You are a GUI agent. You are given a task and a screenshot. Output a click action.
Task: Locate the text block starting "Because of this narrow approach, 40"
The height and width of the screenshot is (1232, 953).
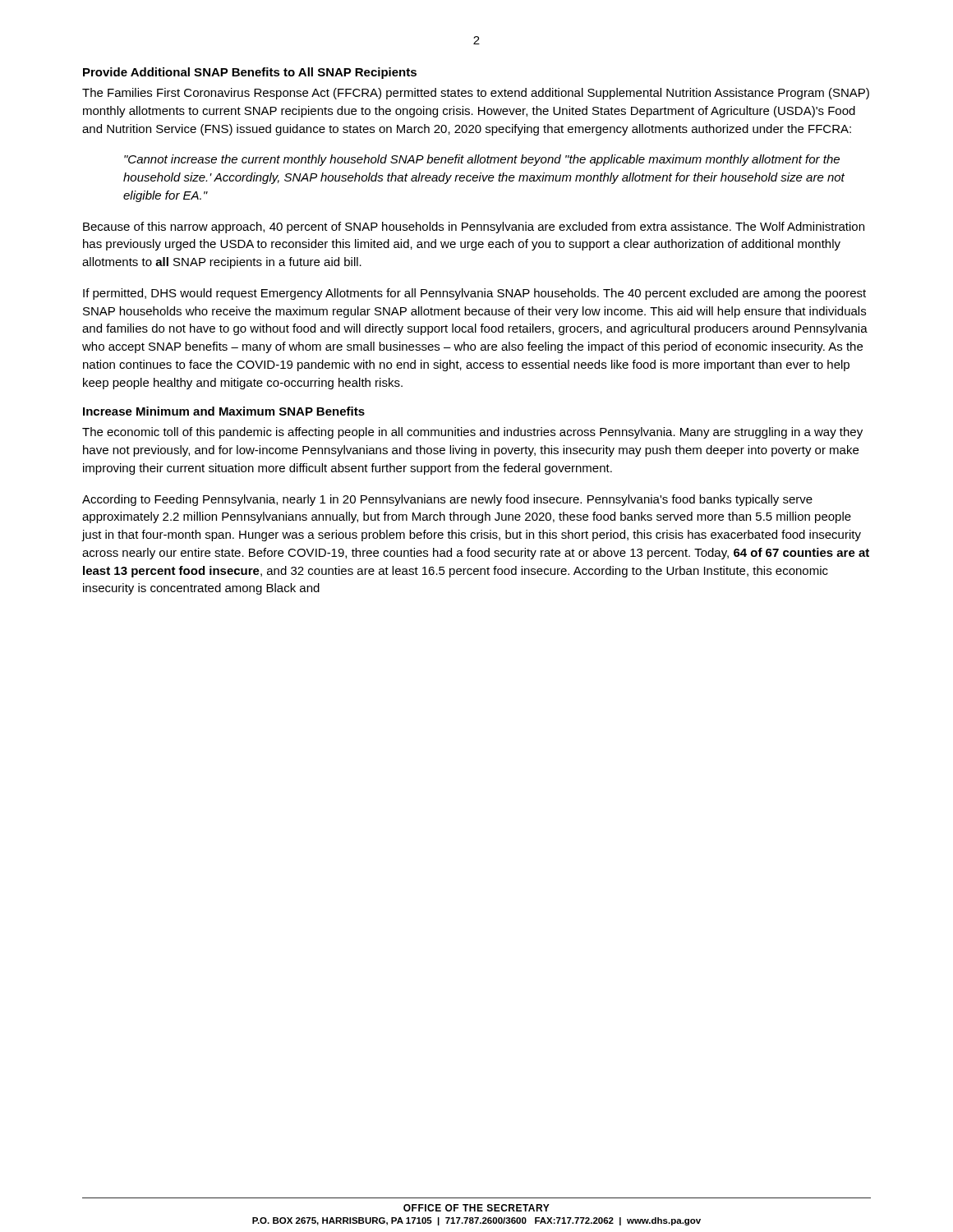coord(474,244)
